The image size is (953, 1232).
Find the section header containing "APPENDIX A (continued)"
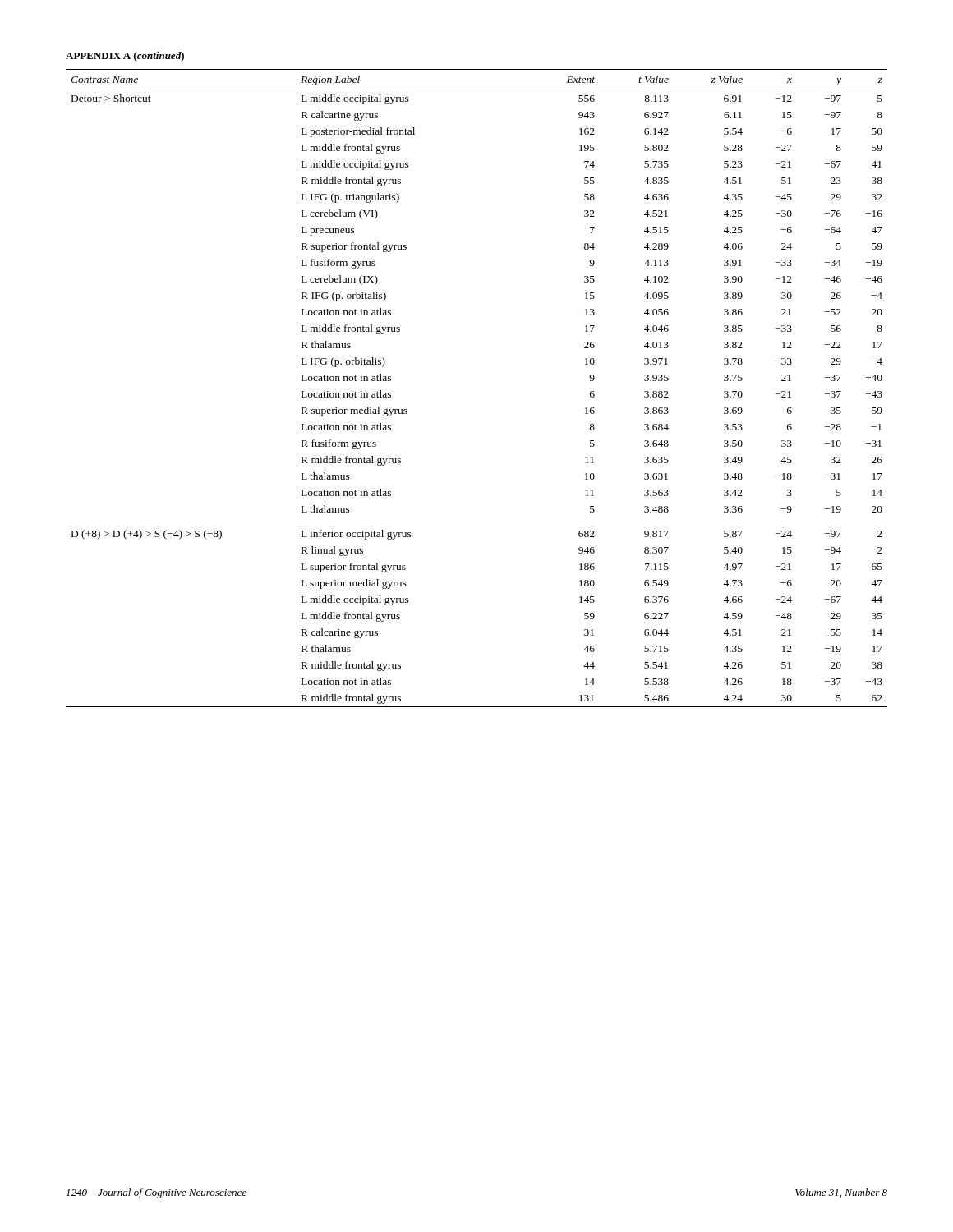(x=125, y=55)
